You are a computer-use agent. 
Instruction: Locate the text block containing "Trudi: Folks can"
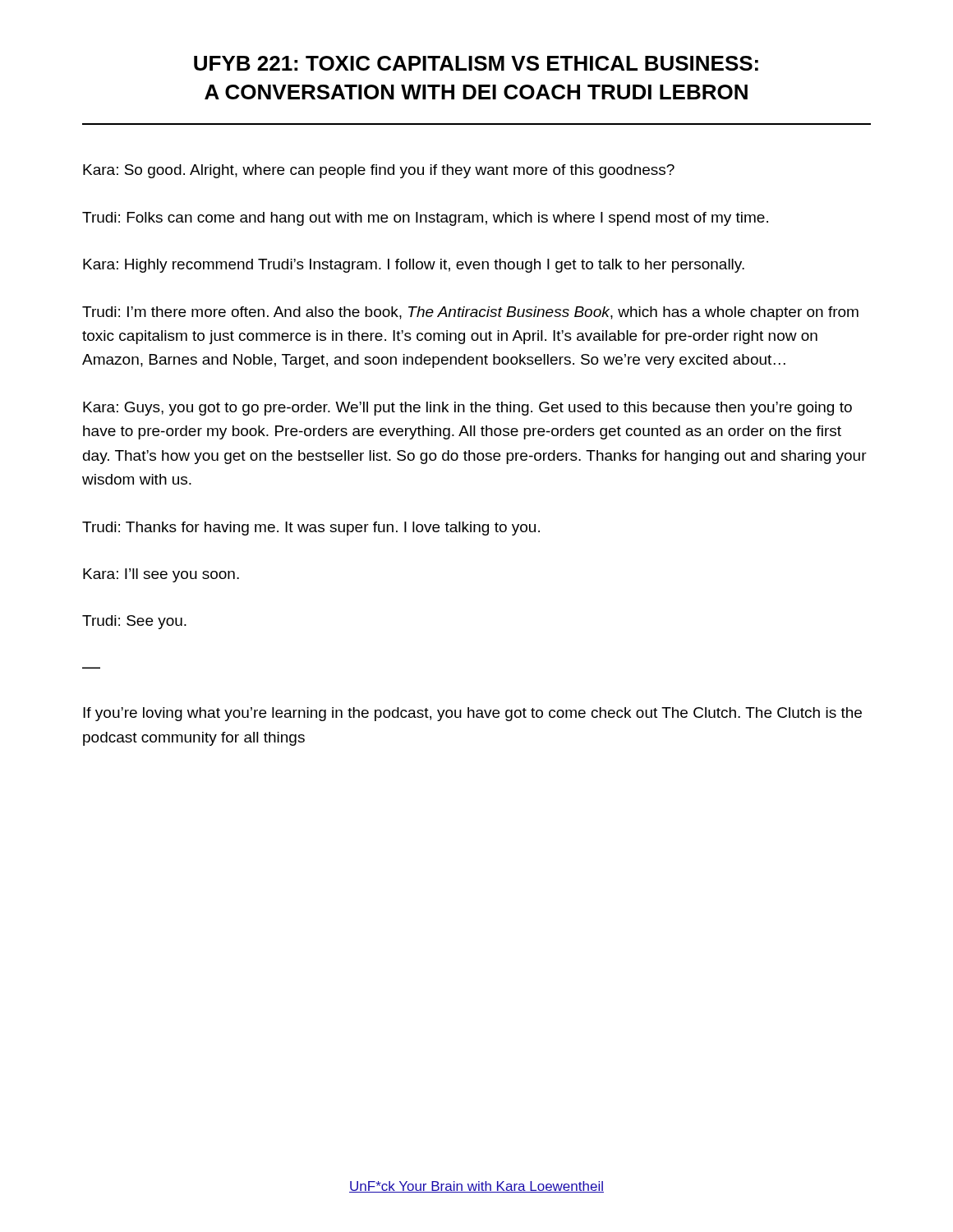pos(426,217)
